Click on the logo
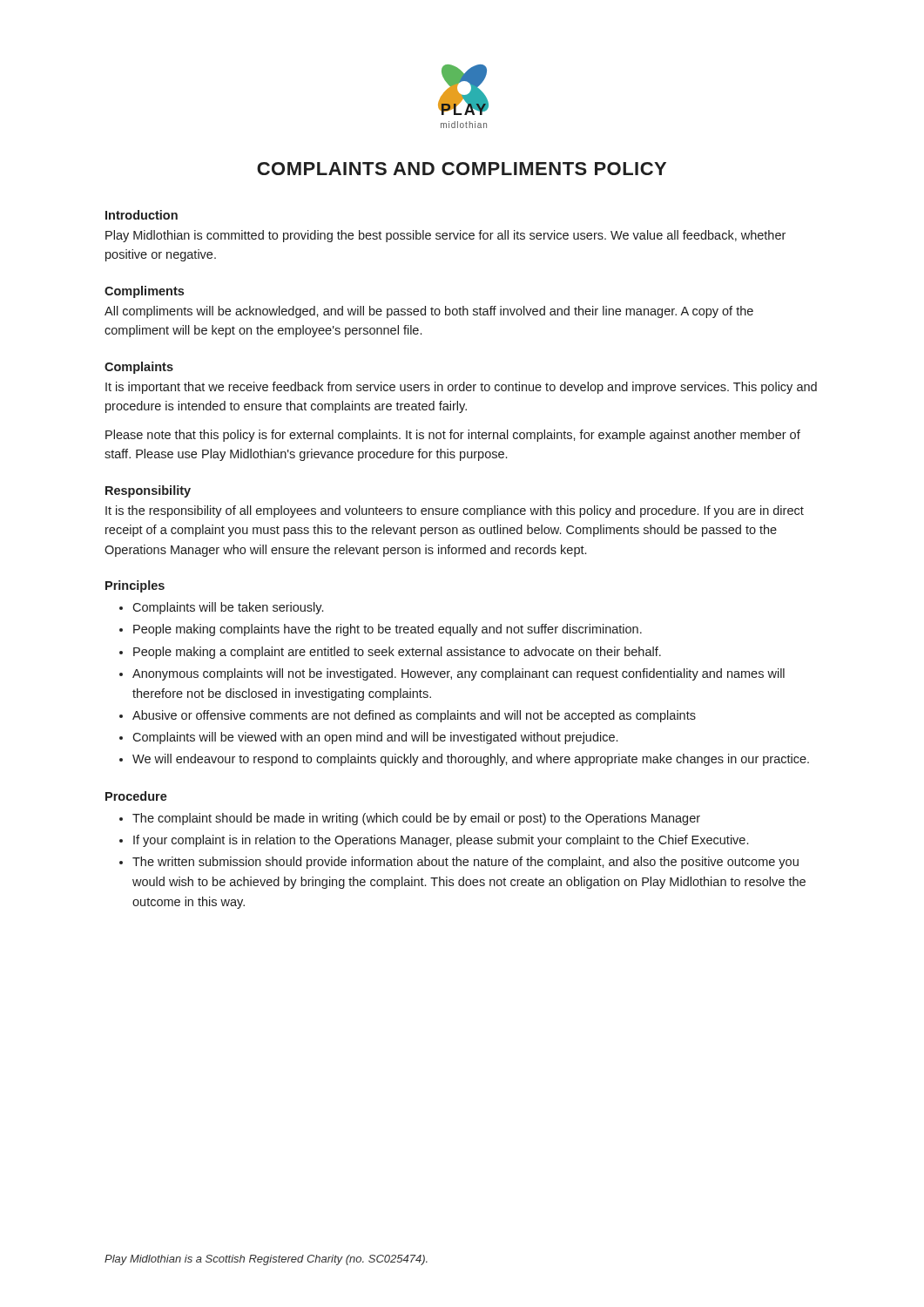Screen dimensions: 1307x924 click(462, 97)
